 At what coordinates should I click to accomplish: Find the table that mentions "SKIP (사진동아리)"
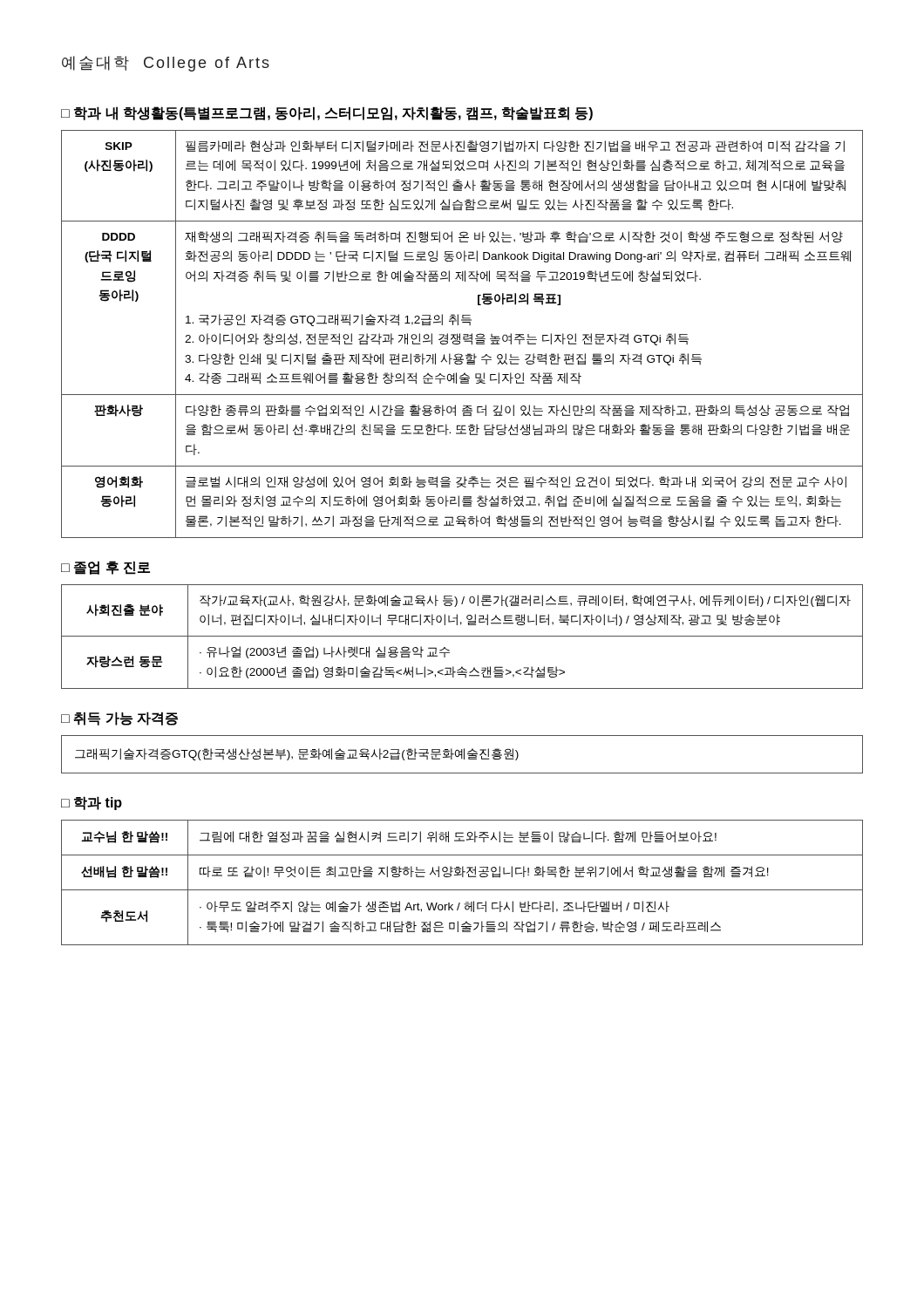[x=462, y=334]
